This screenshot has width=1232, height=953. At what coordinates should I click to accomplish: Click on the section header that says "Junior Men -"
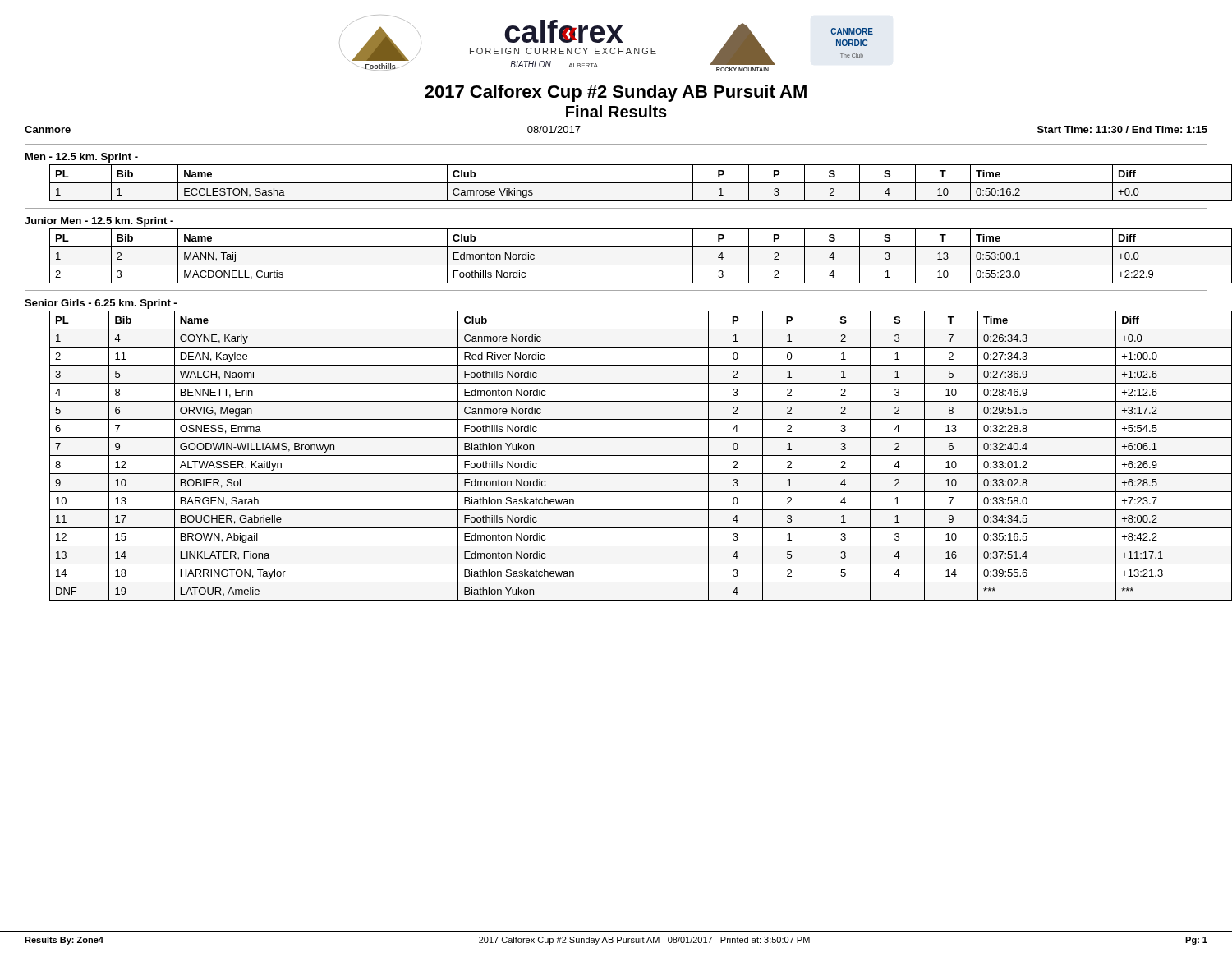[99, 221]
